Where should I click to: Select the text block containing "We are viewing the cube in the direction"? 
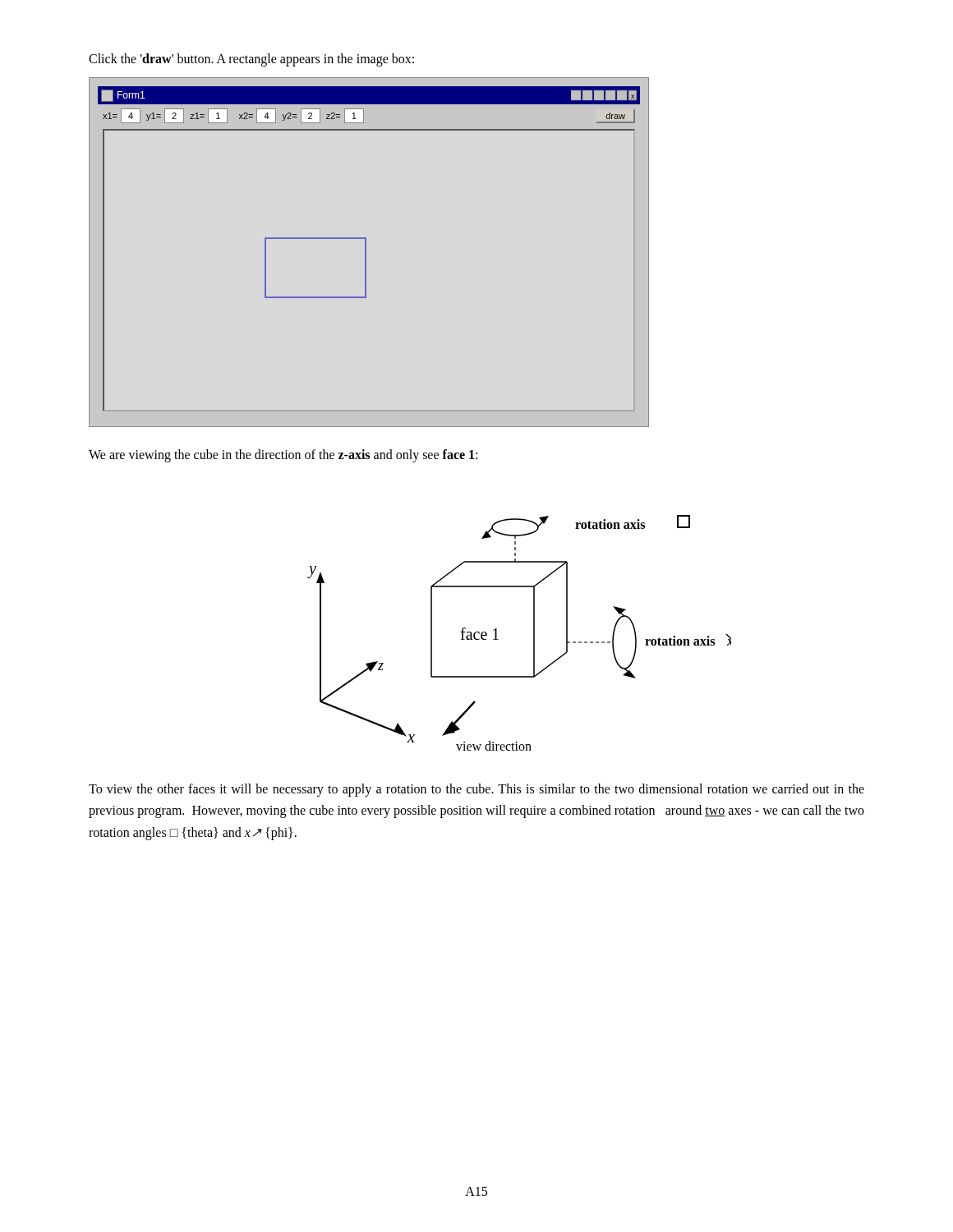click(284, 455)
